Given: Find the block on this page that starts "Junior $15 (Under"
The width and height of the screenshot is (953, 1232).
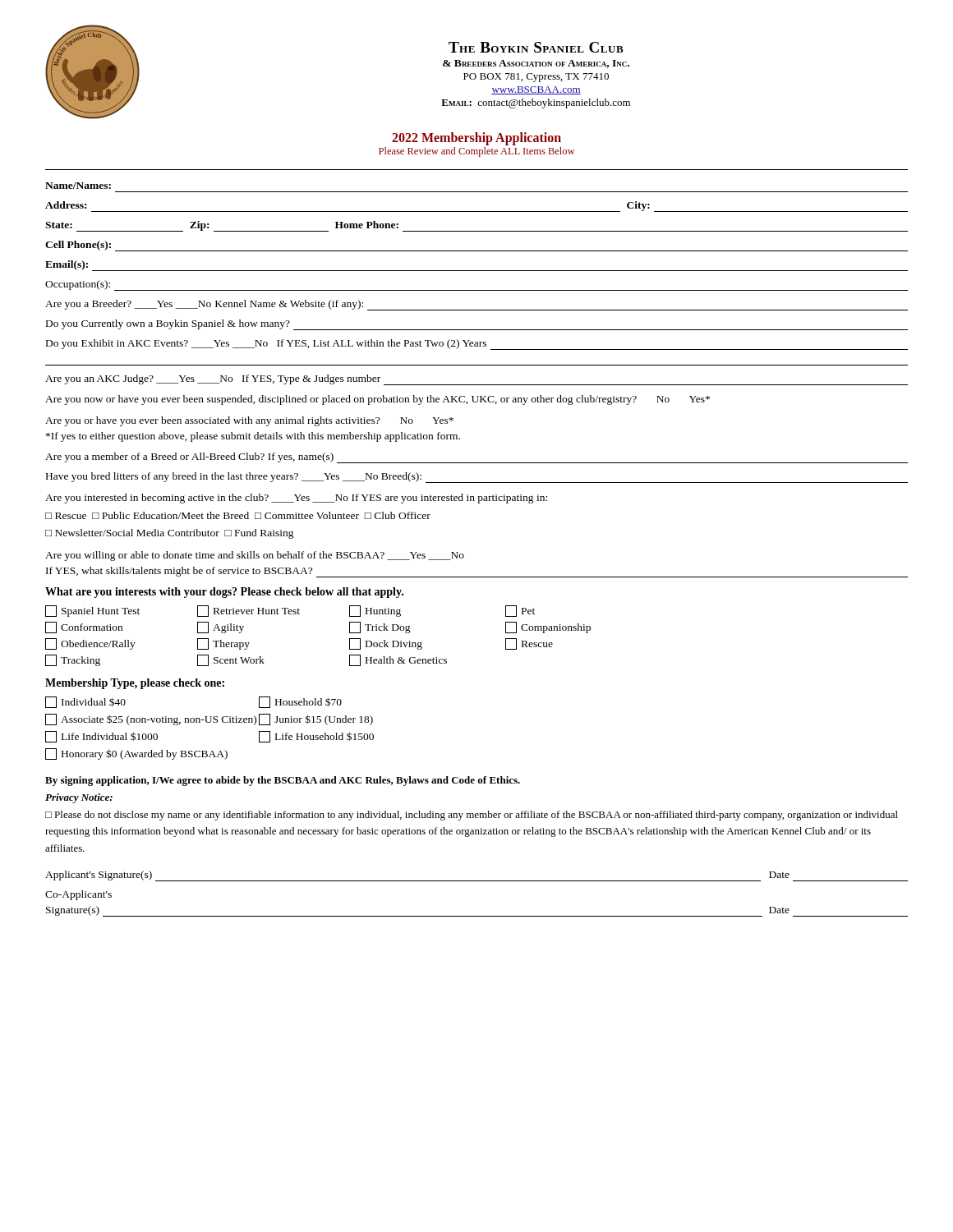Looking at the screenshot, I should pyautogui.click(x=316, y=719).
